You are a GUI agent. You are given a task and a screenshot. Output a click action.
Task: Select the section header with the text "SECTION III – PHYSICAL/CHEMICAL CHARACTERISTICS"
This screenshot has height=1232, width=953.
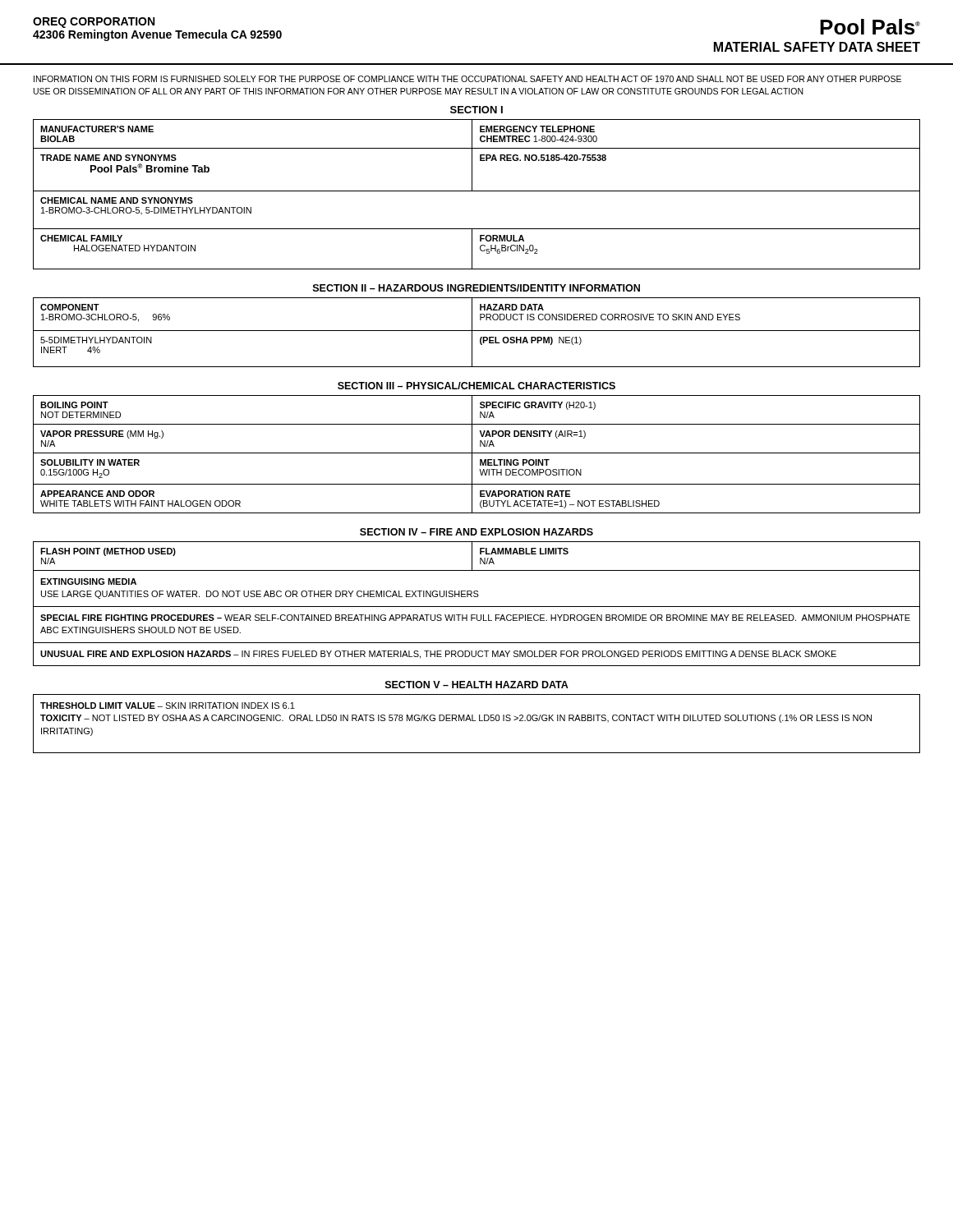coord(476,386)
